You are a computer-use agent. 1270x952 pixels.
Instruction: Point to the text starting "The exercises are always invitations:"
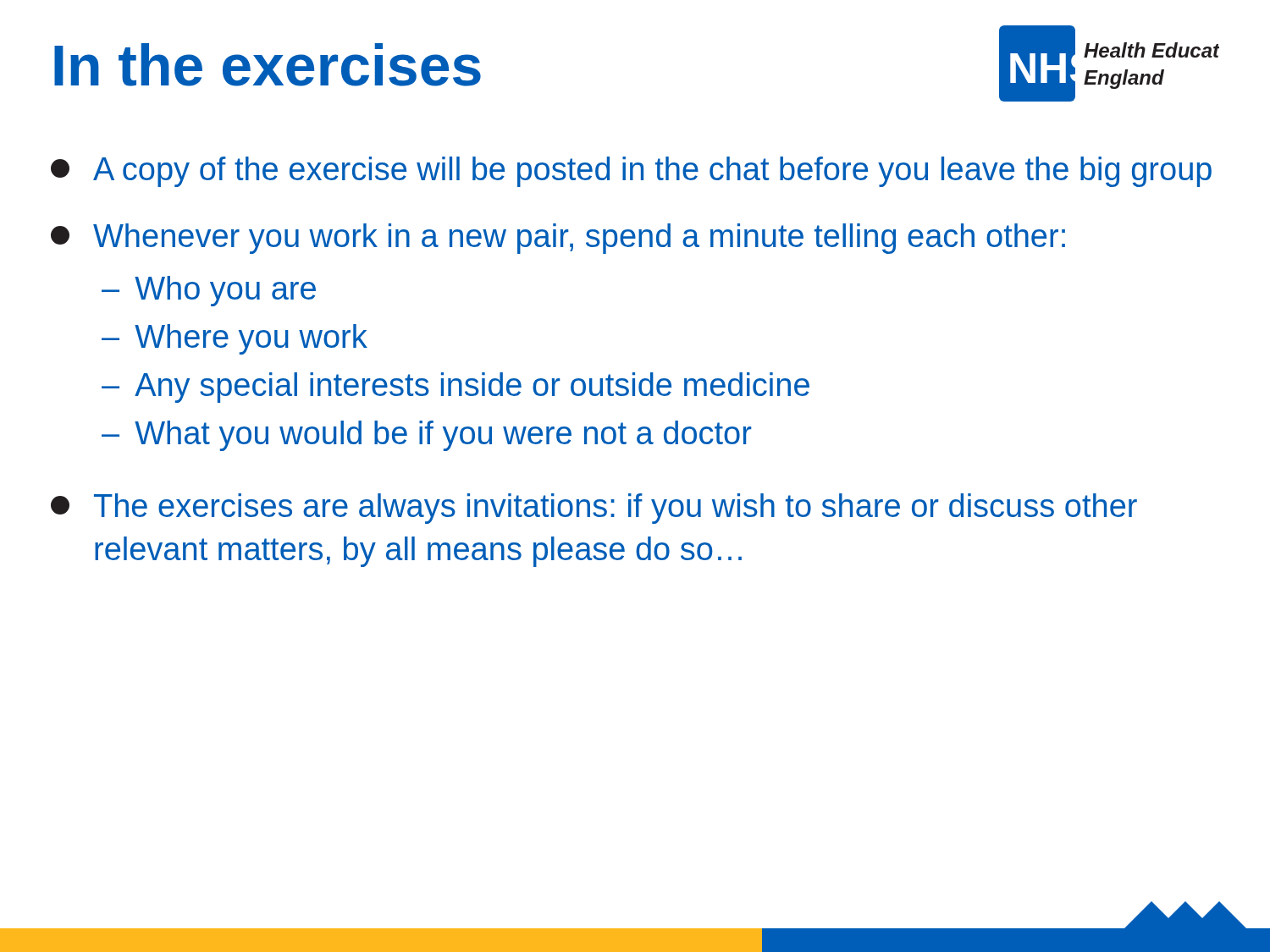coord(635,528)
